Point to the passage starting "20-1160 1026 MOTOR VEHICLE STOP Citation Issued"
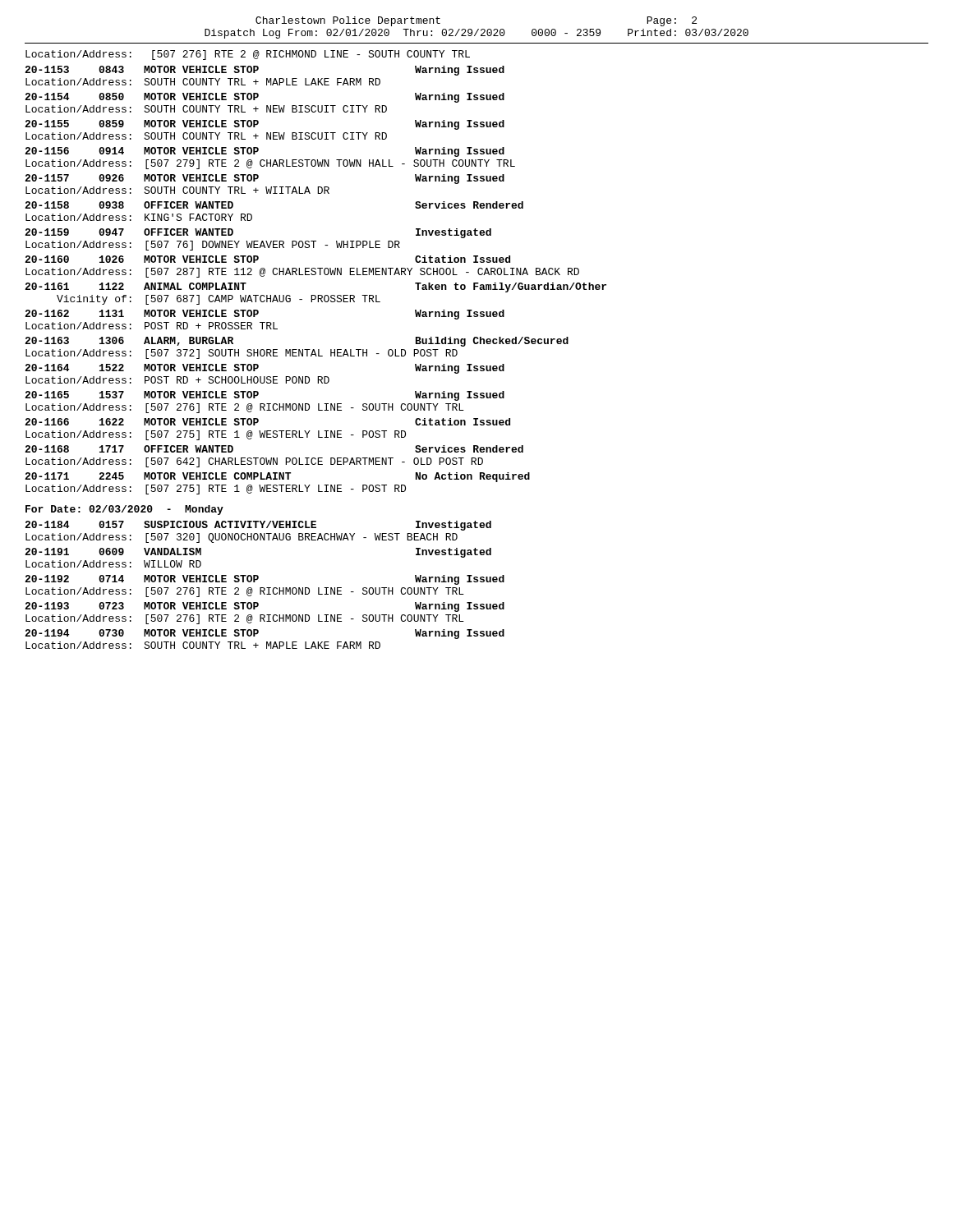Viewport: 953px width, 1232px height. (476, 266)
